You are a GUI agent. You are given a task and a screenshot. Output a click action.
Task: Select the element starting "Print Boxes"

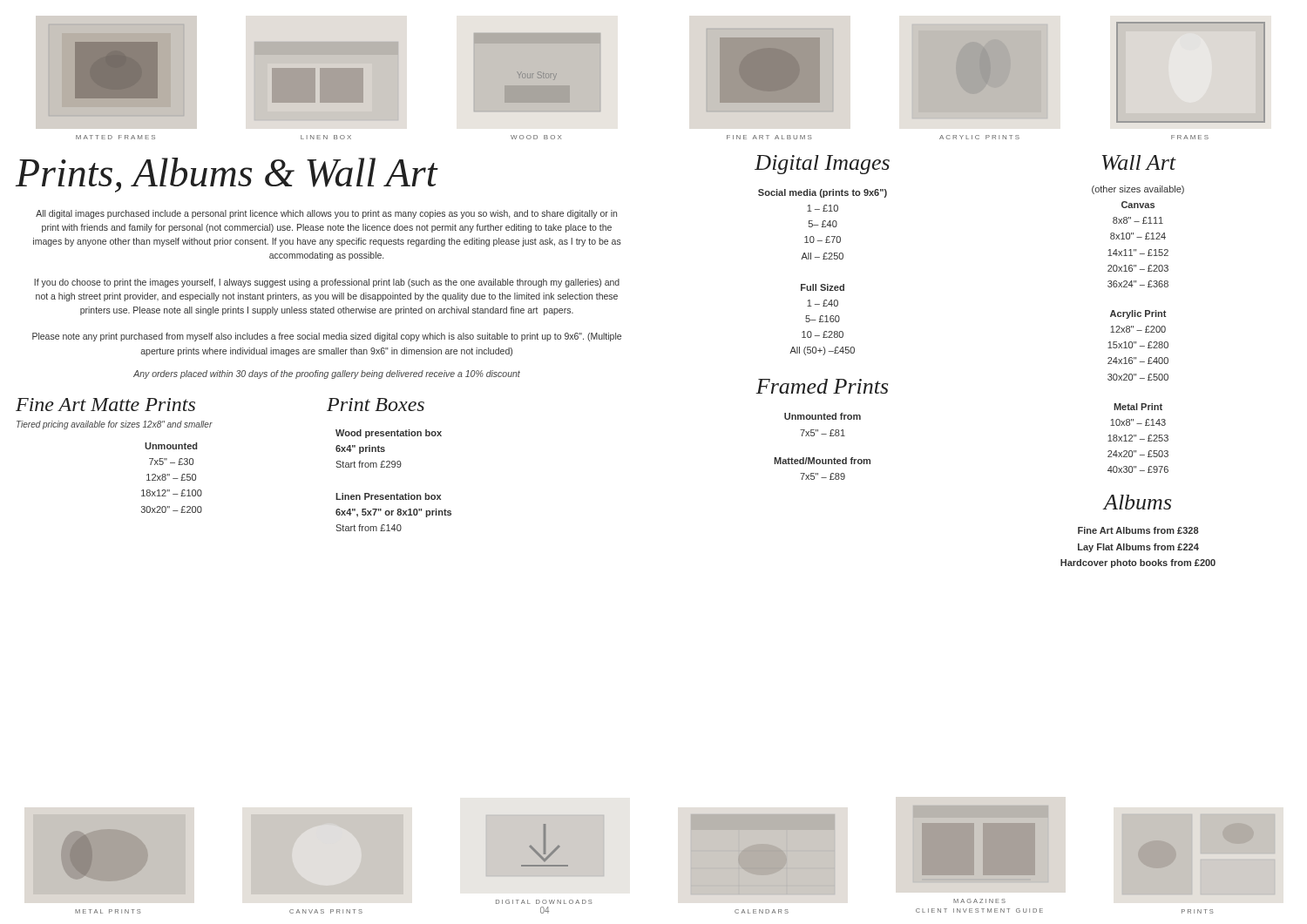click(x=376, y=404)
